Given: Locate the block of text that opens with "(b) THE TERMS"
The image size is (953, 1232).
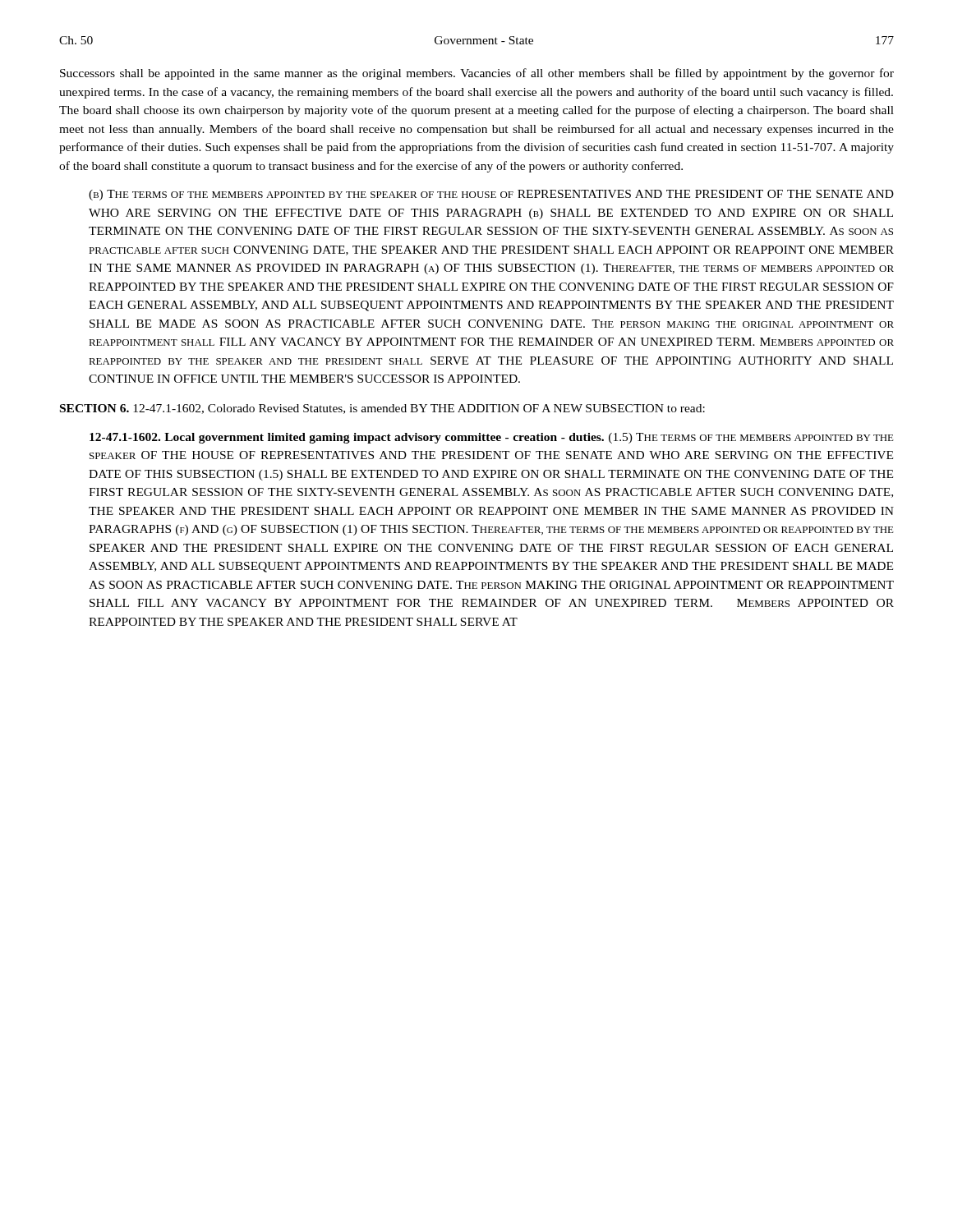Looking at the screenshot, I should (491, 287).
